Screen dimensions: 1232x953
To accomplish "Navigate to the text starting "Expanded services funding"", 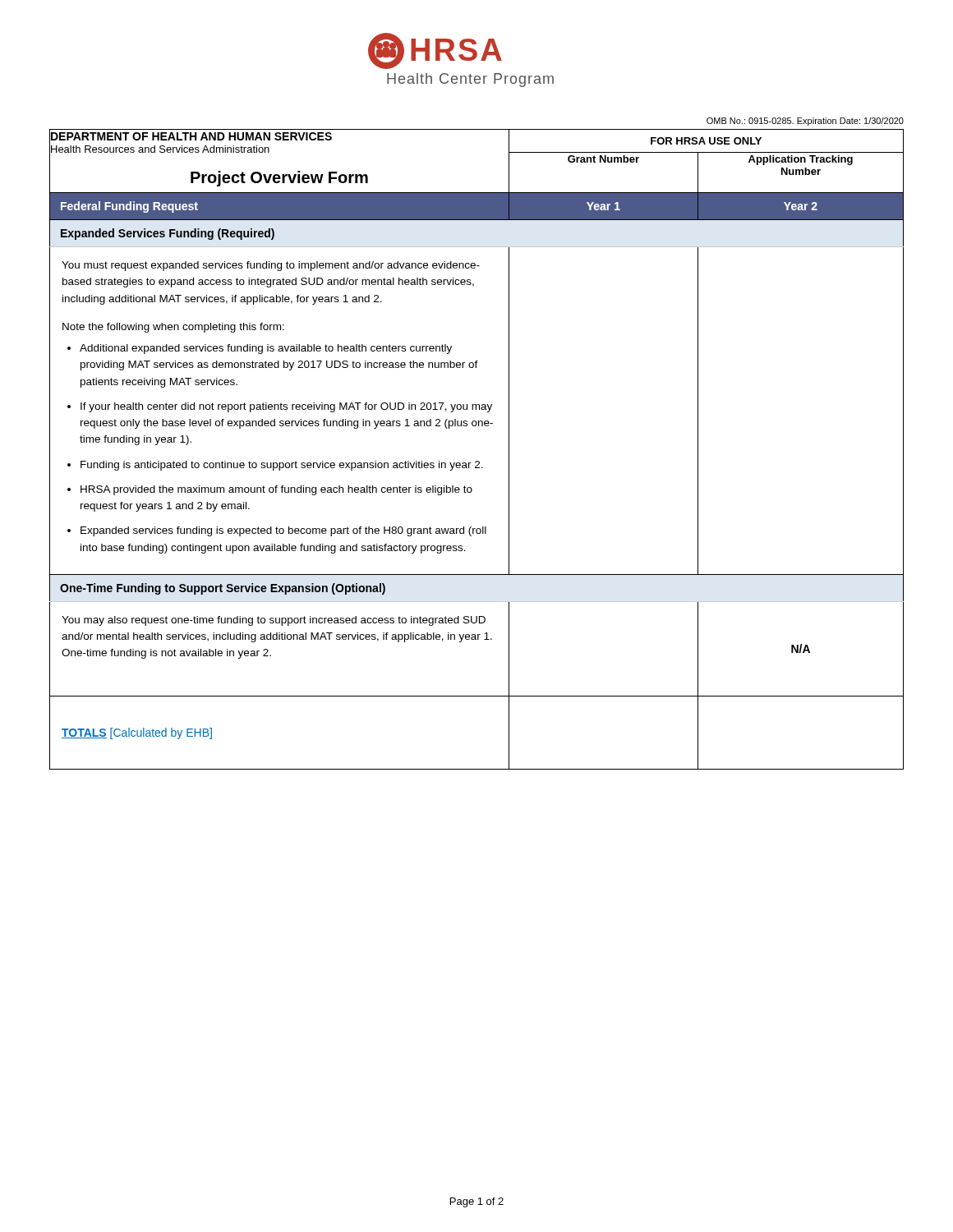I will click(283, 539).
